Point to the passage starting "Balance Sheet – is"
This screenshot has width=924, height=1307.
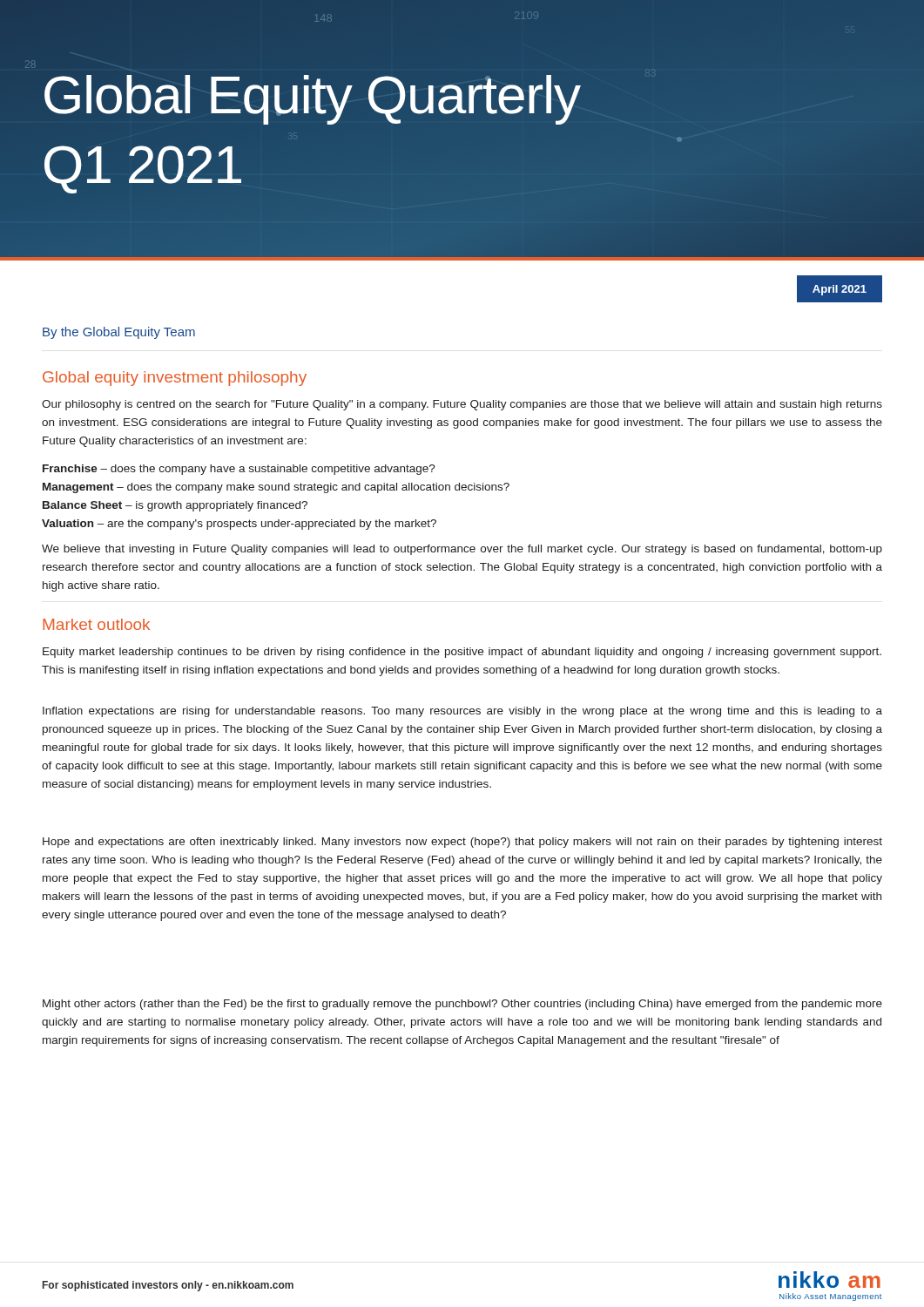(x=175, y=506)
